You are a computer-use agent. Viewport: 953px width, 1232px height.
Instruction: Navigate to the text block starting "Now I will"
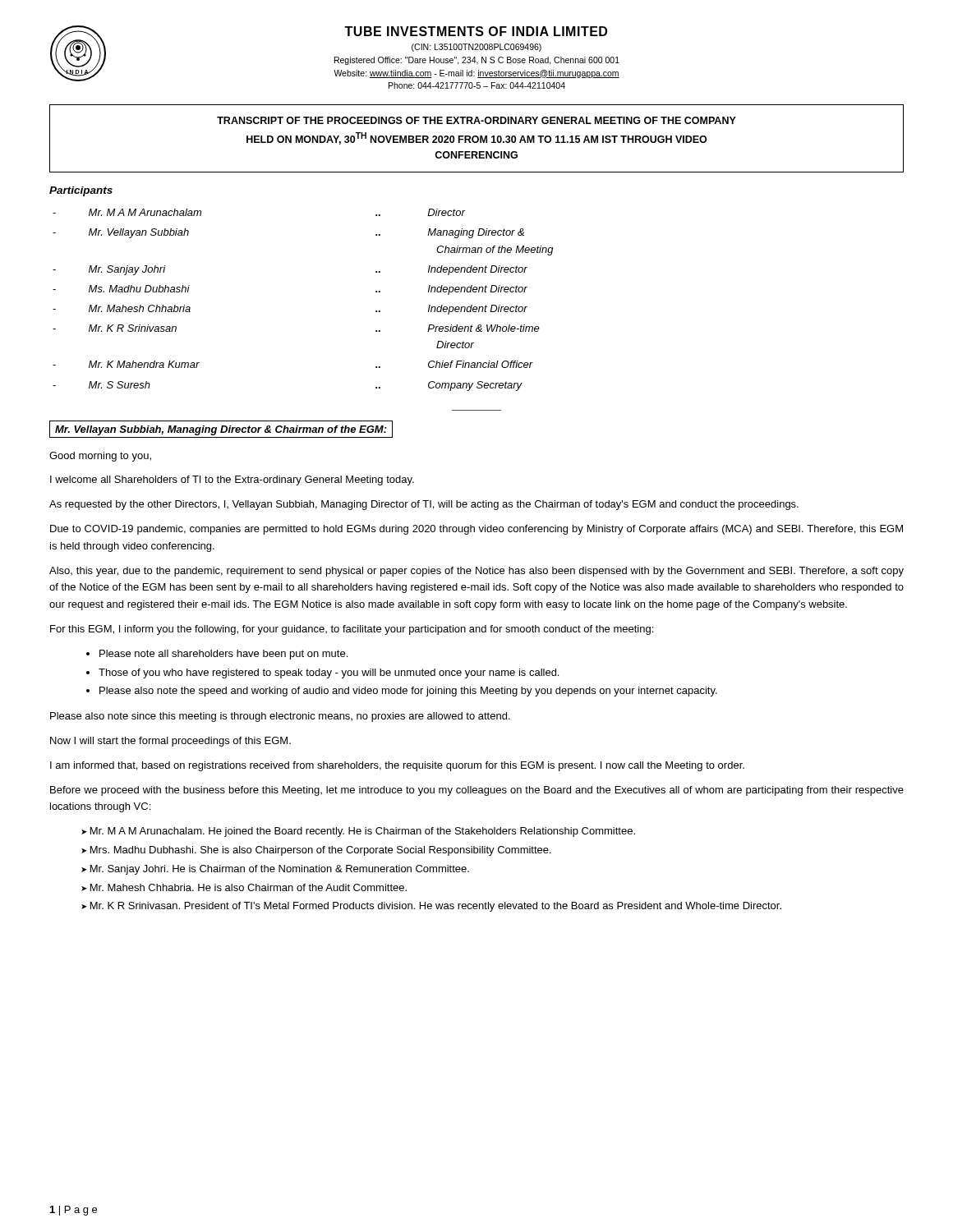tap(170, 740)
